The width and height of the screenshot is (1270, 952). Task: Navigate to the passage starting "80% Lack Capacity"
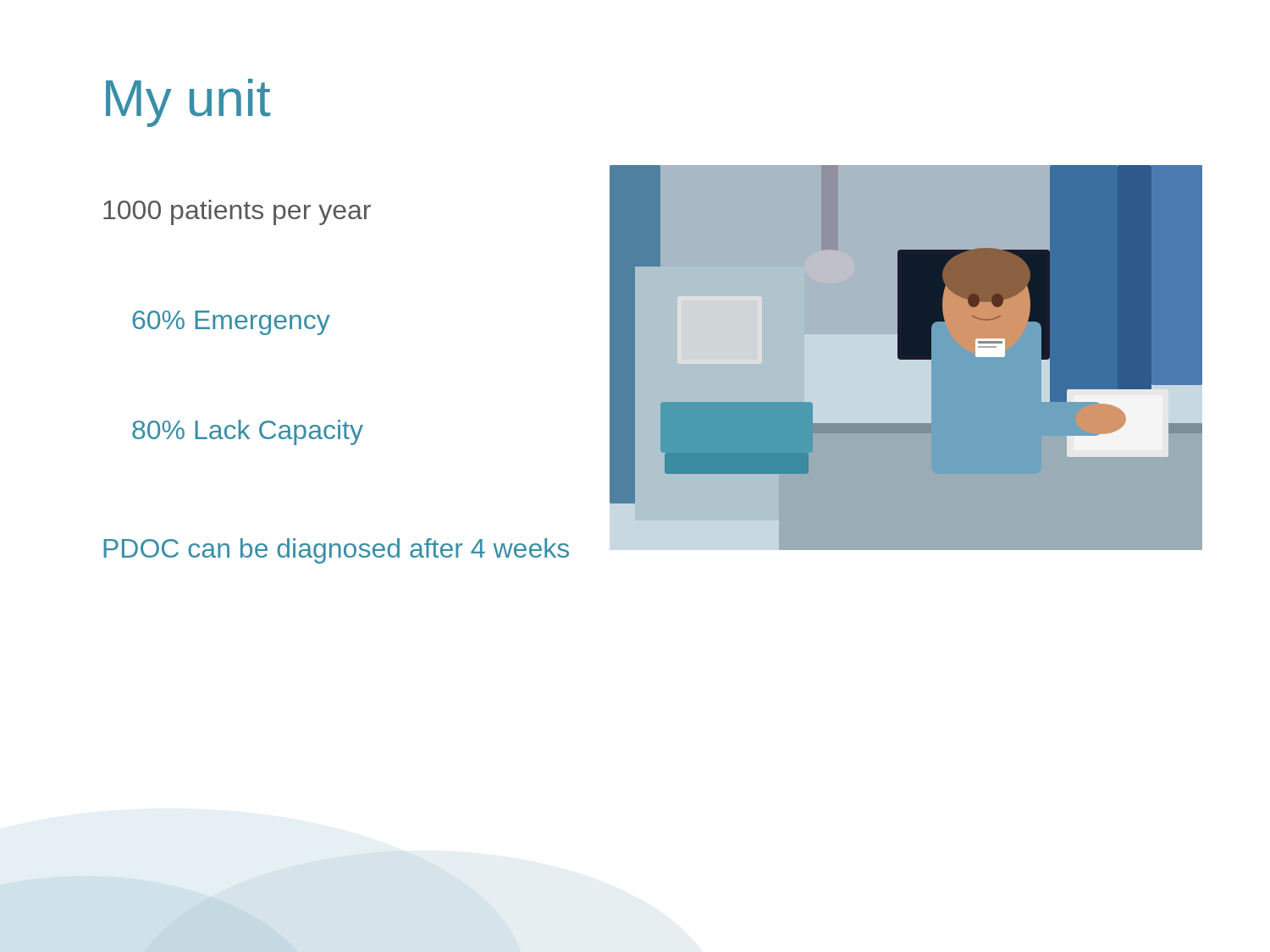click(x=247, y=430)
